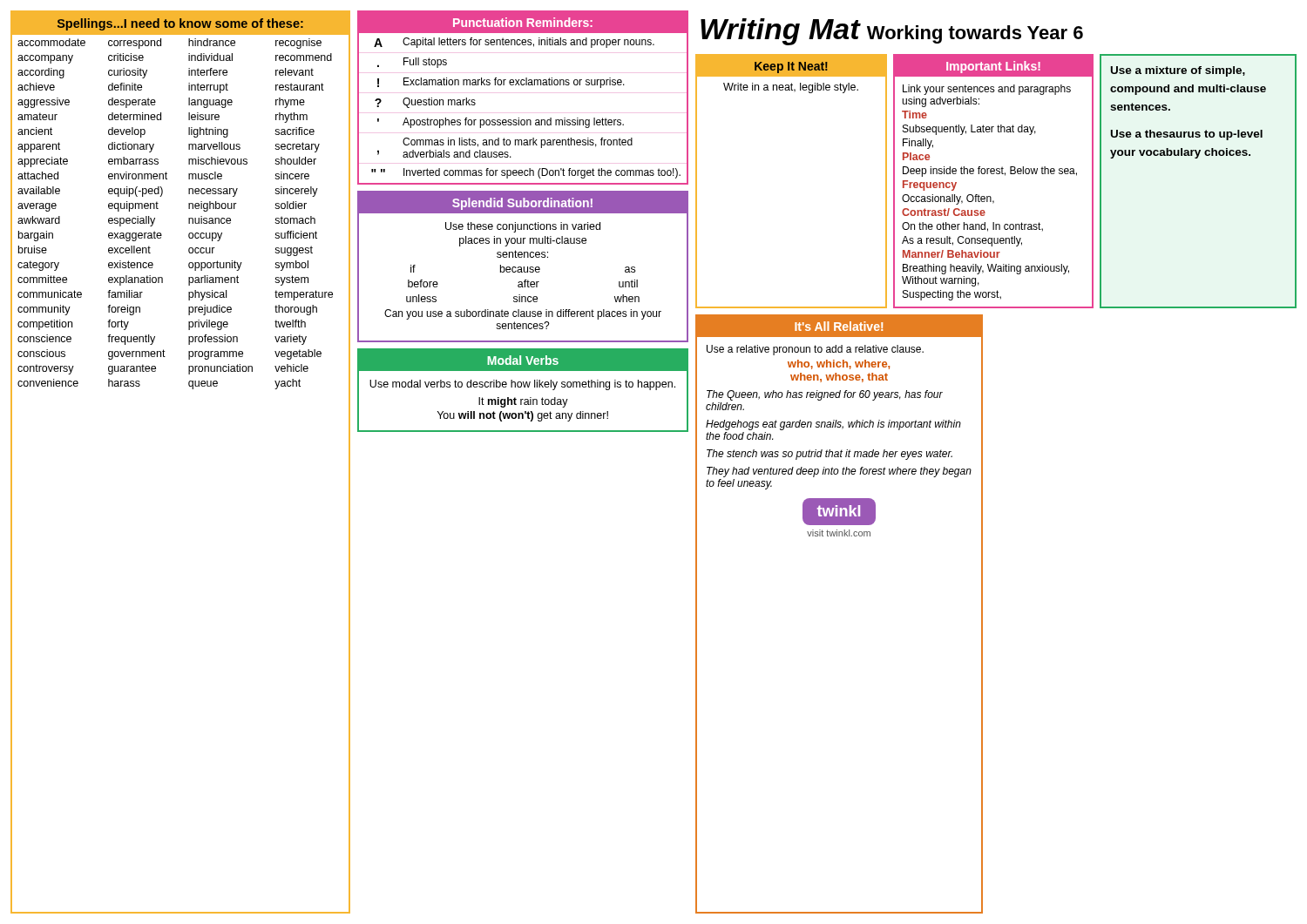Locate the text block containing "They had ventured deep into the forest where"
Image resolution: width=1307 pixels, height=924 pixels.
click(839, 477)
